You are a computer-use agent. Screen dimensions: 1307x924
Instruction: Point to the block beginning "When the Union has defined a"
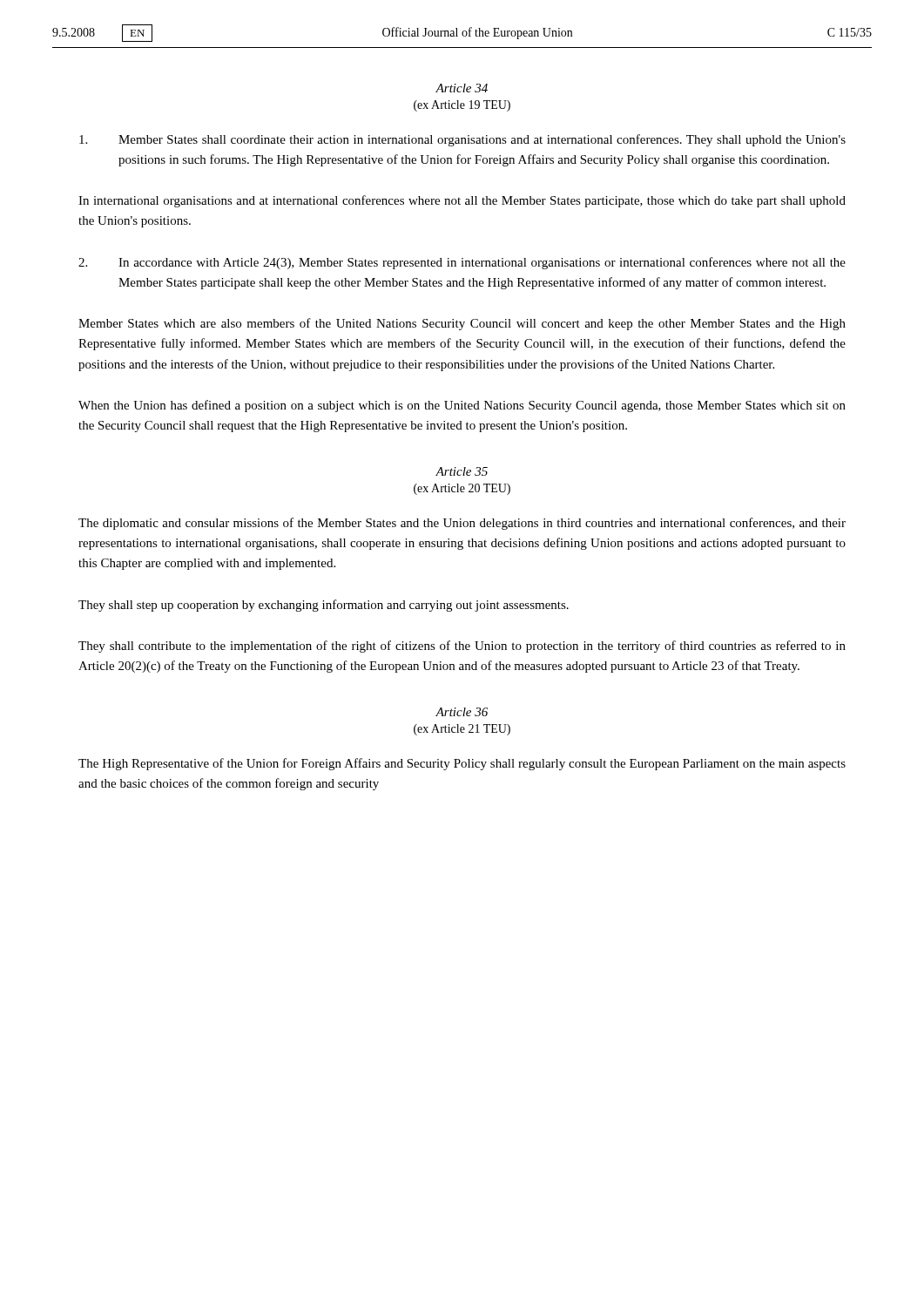tap(462, 415)
